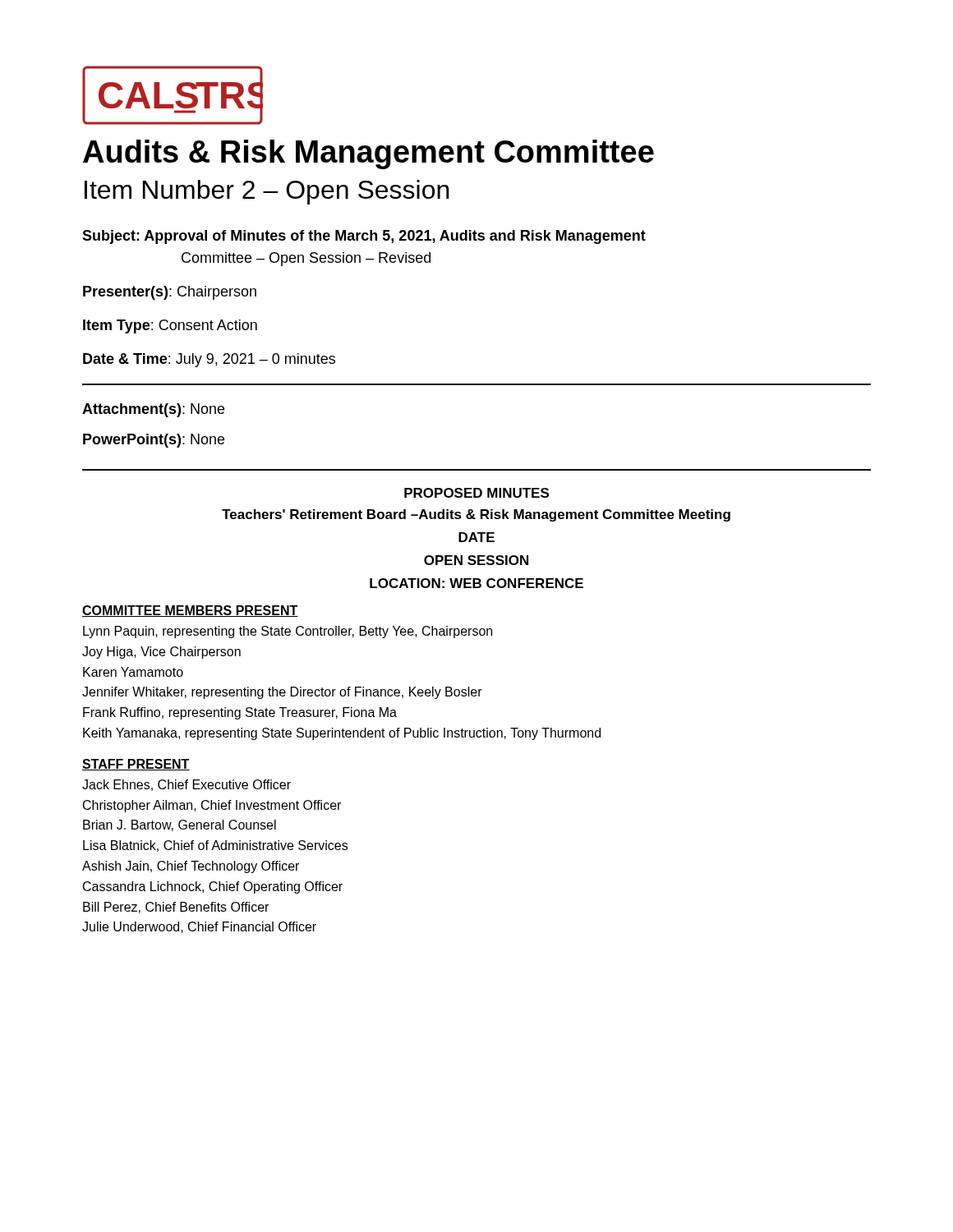Point to the text starting "Jack Ehnes, Chief Executive"

tap(215, 856)
